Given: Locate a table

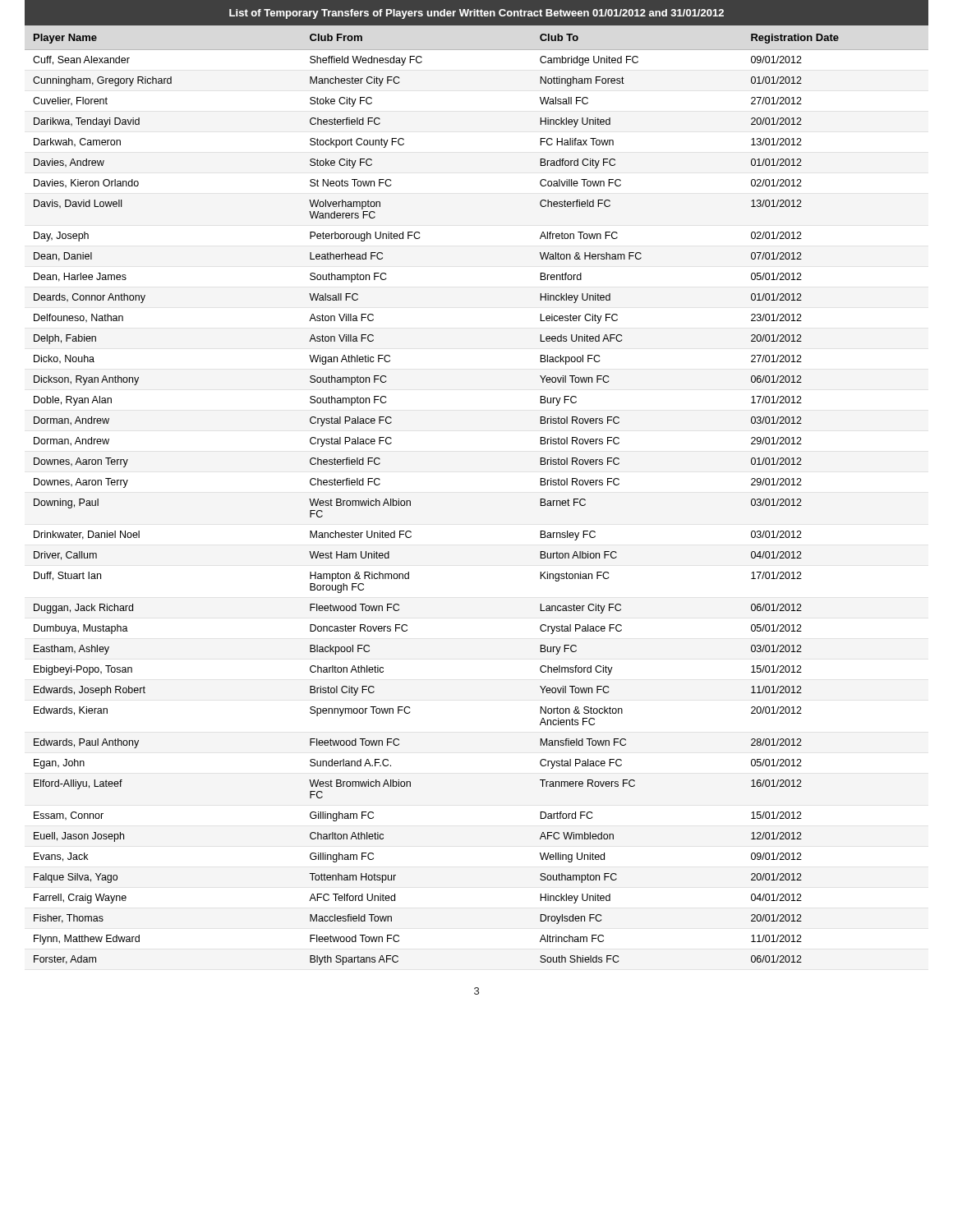Looking at the screenshot, I should pyautogui.click(x=476, y=498).
